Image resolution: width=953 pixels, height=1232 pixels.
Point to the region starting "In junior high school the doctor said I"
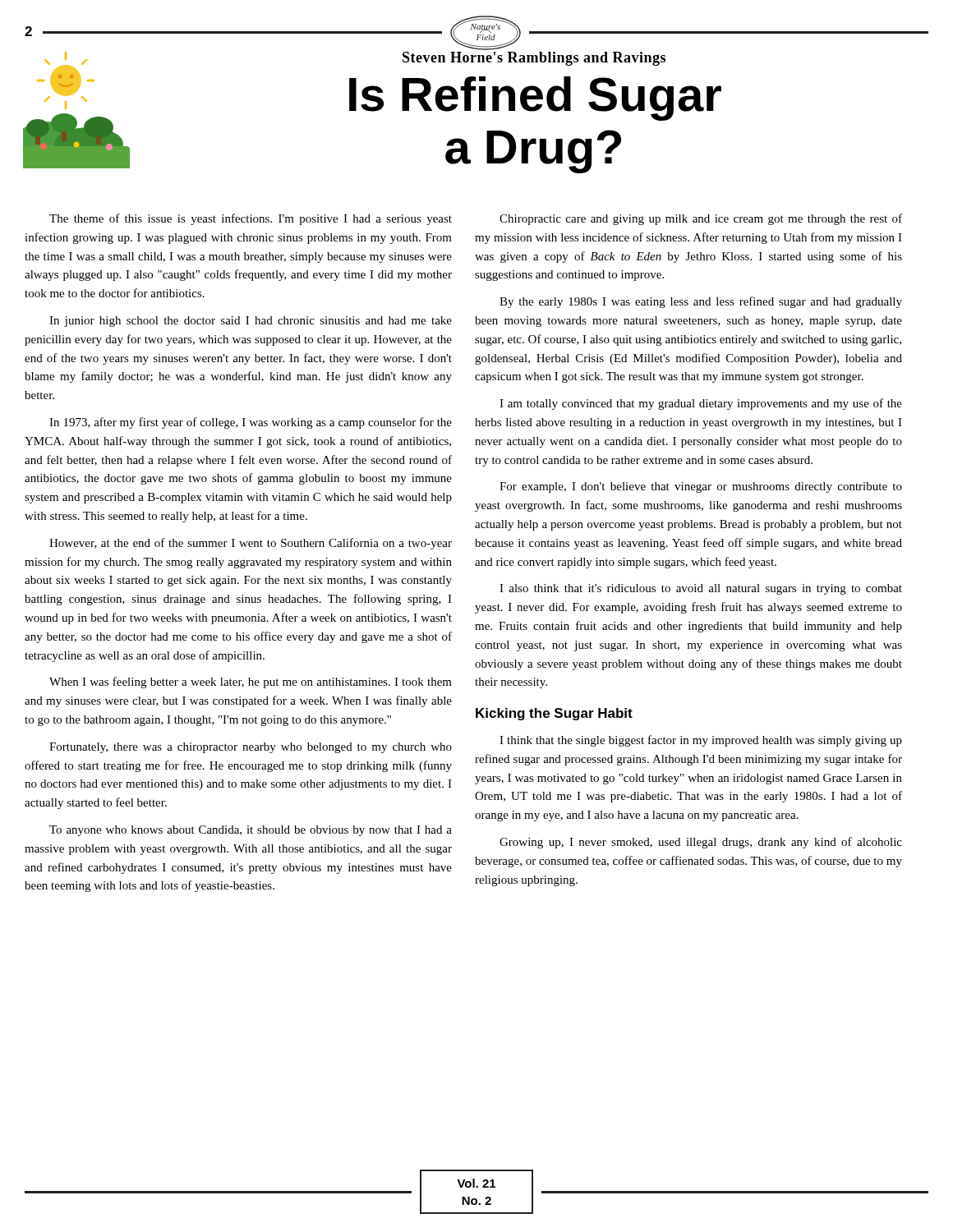coord(238,358)
